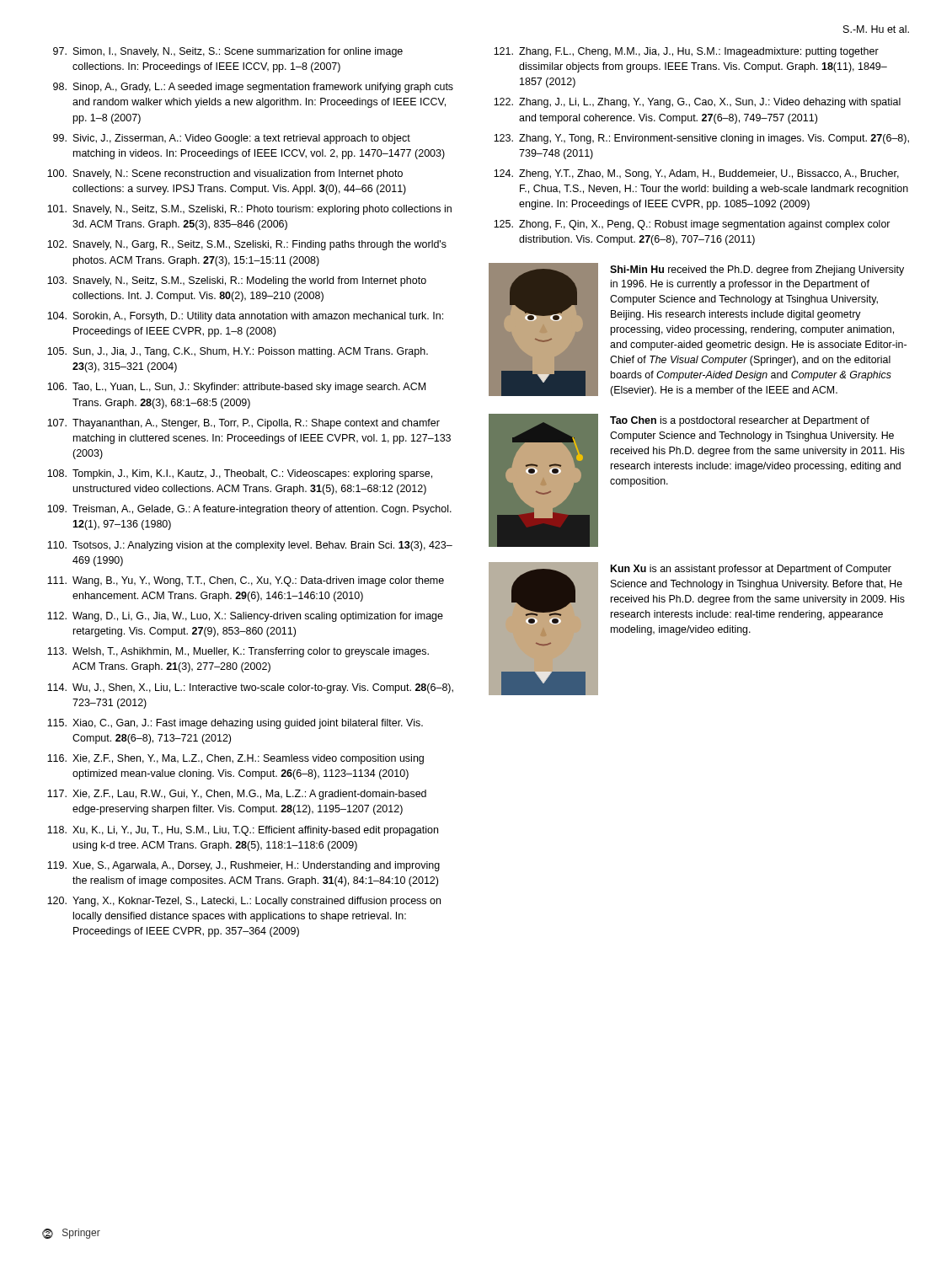Locate the list item that reads "97. Simon, I., Snavely, N., Seitz, S.: Scene"
Image resolution: width=952 pixels, height=1264 pixels.
(x=249, y=59)
